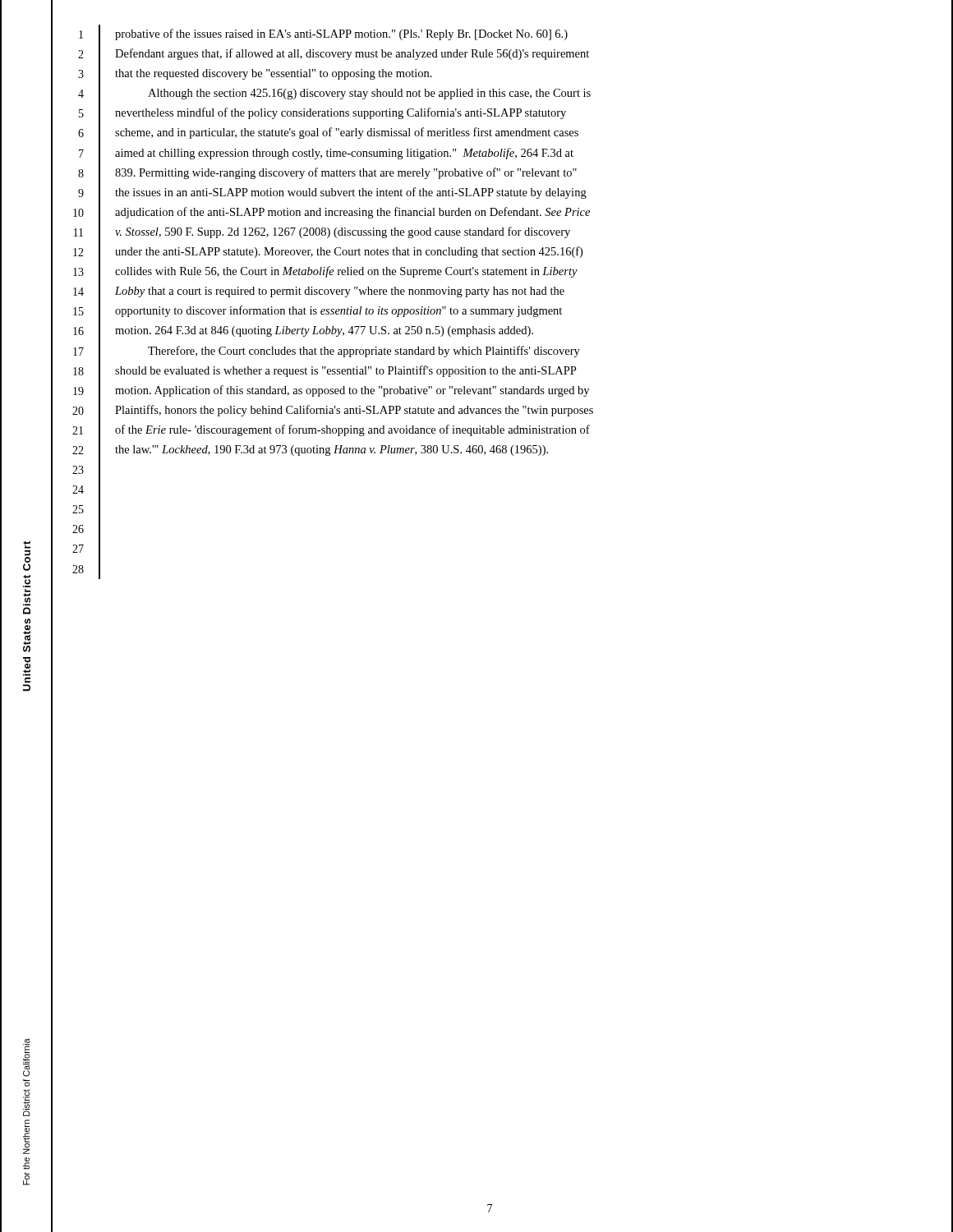Point to the text starting "13 collides with Rule 56,"
The width and height of the screenshot is (953, 1232).
tap(490, 272)
